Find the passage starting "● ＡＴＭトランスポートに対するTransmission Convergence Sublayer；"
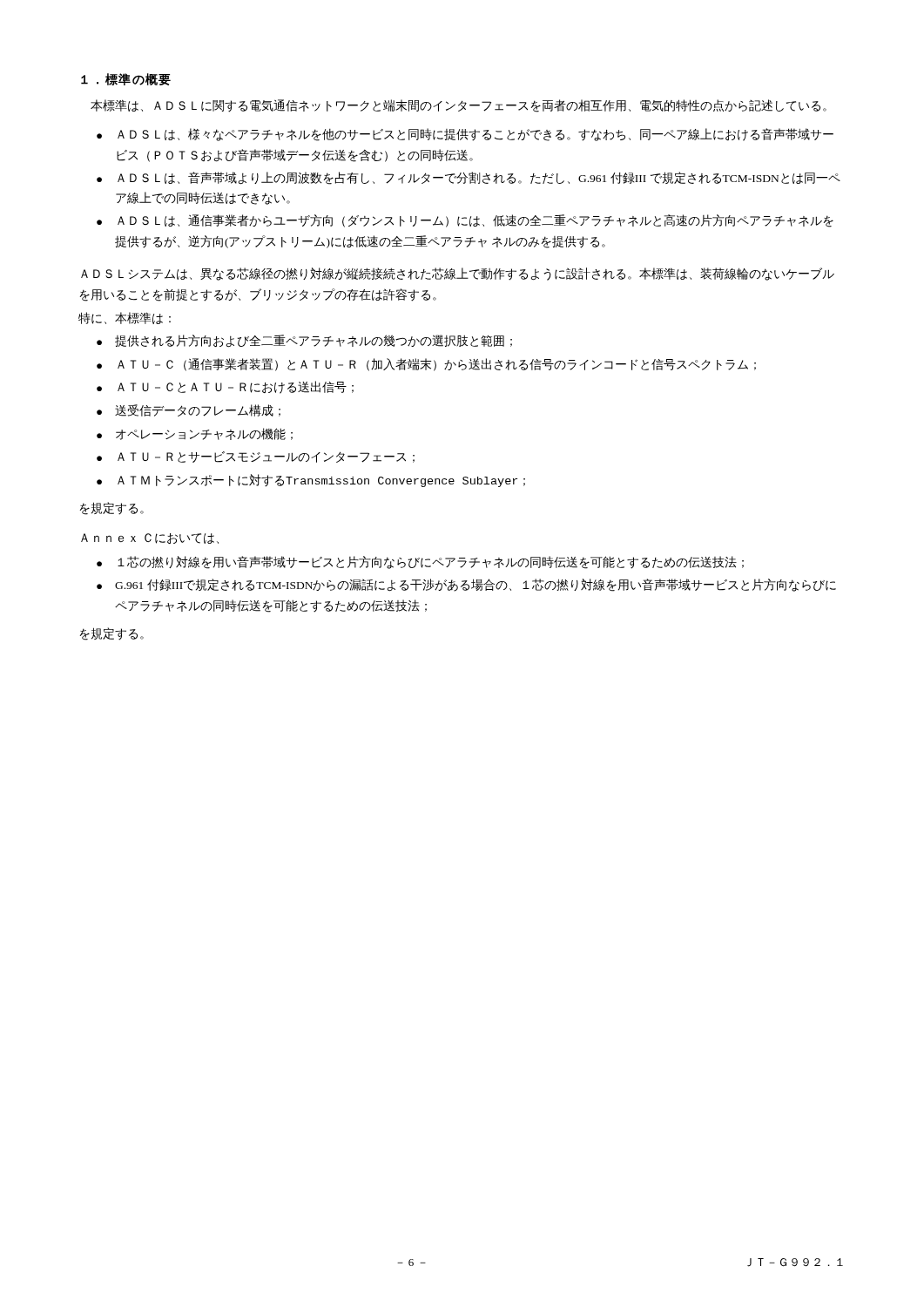Screen dimensions: 1307x924 pos(471,481)
